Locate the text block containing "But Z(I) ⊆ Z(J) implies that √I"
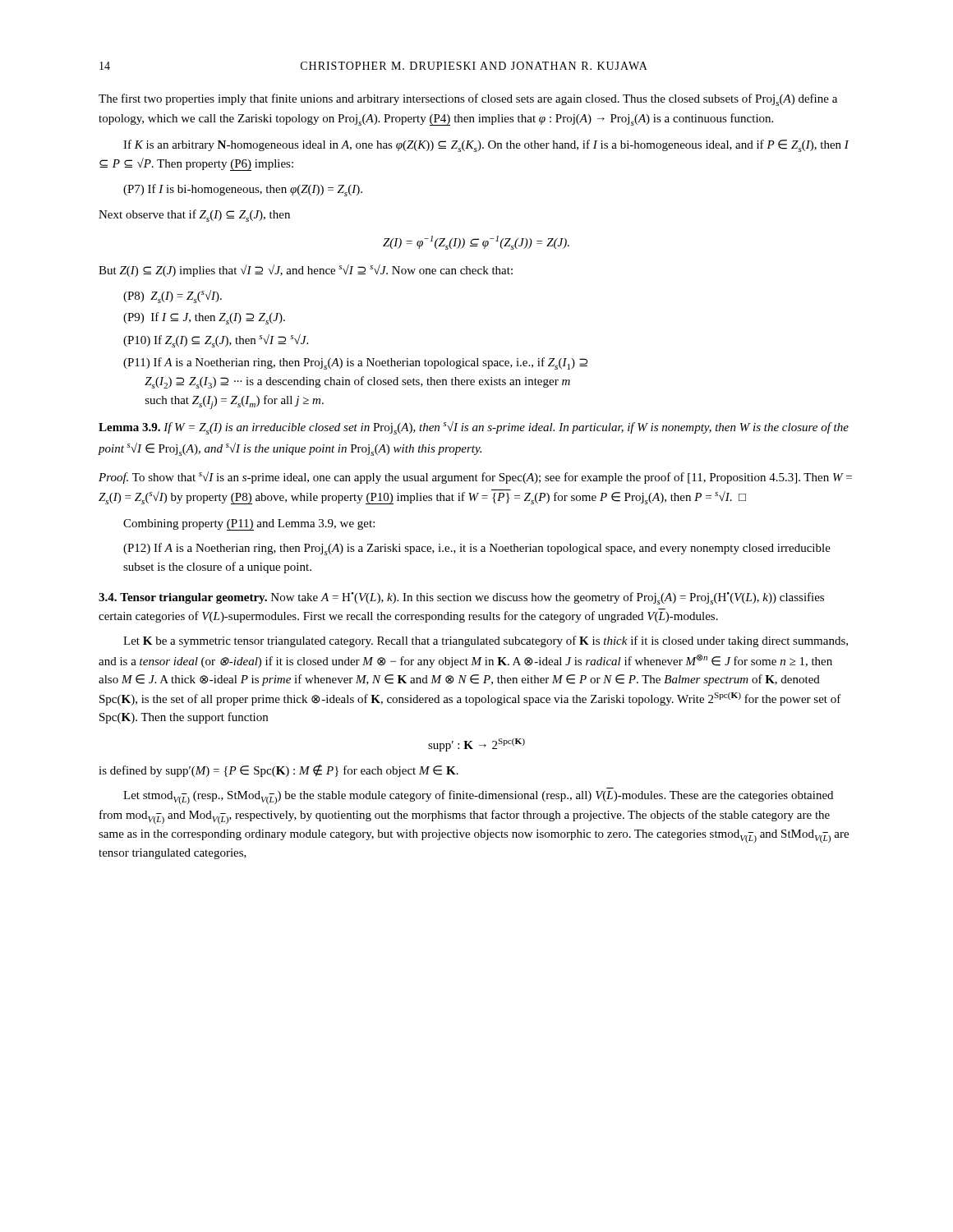Image resolution: width=953 pixels, height=1232 pixels. (x=306, y=269)
